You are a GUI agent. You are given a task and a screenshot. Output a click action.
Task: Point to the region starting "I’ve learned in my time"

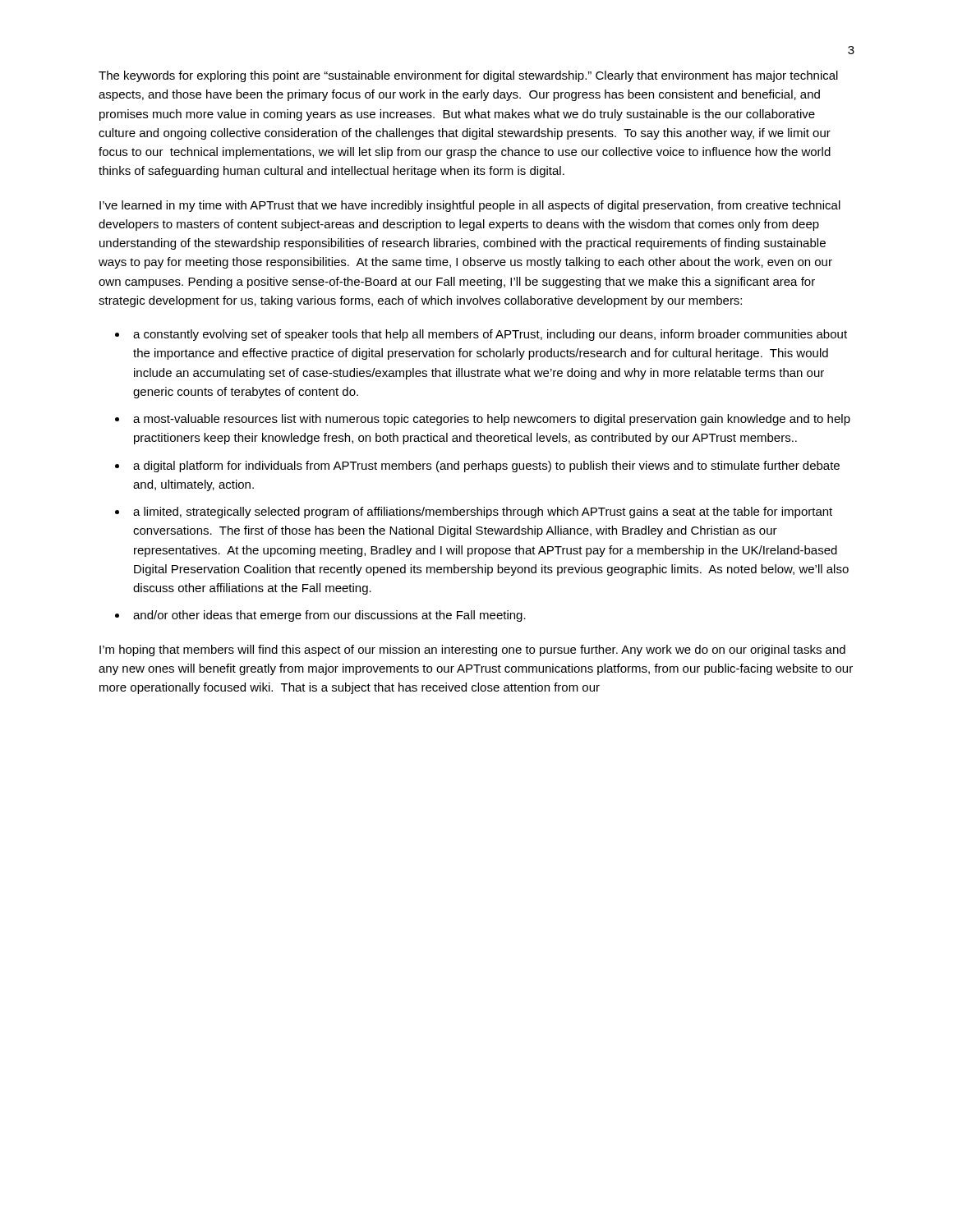470,252
